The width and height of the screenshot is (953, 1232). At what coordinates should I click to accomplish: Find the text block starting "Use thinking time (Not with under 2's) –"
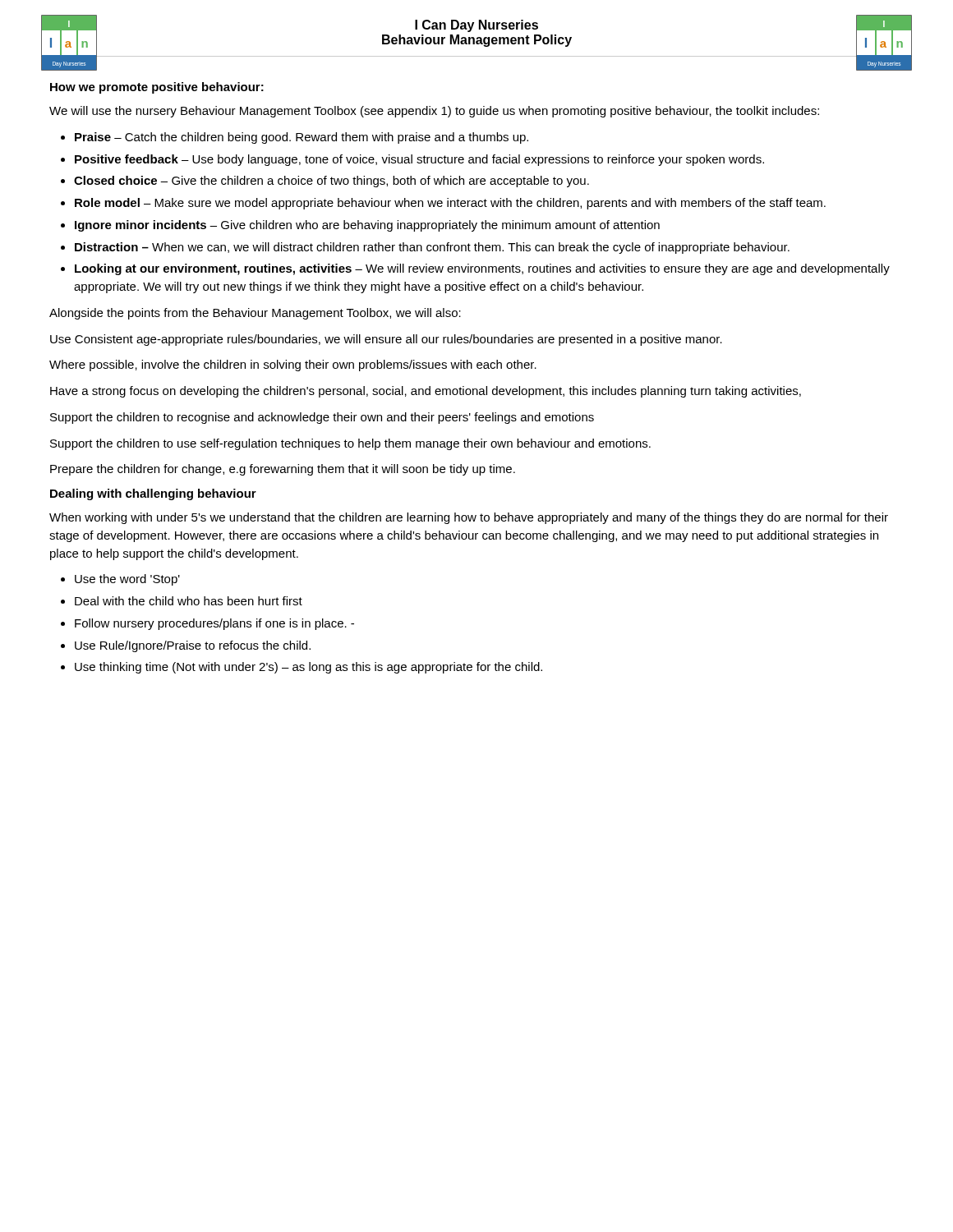[x=309, y=667]
